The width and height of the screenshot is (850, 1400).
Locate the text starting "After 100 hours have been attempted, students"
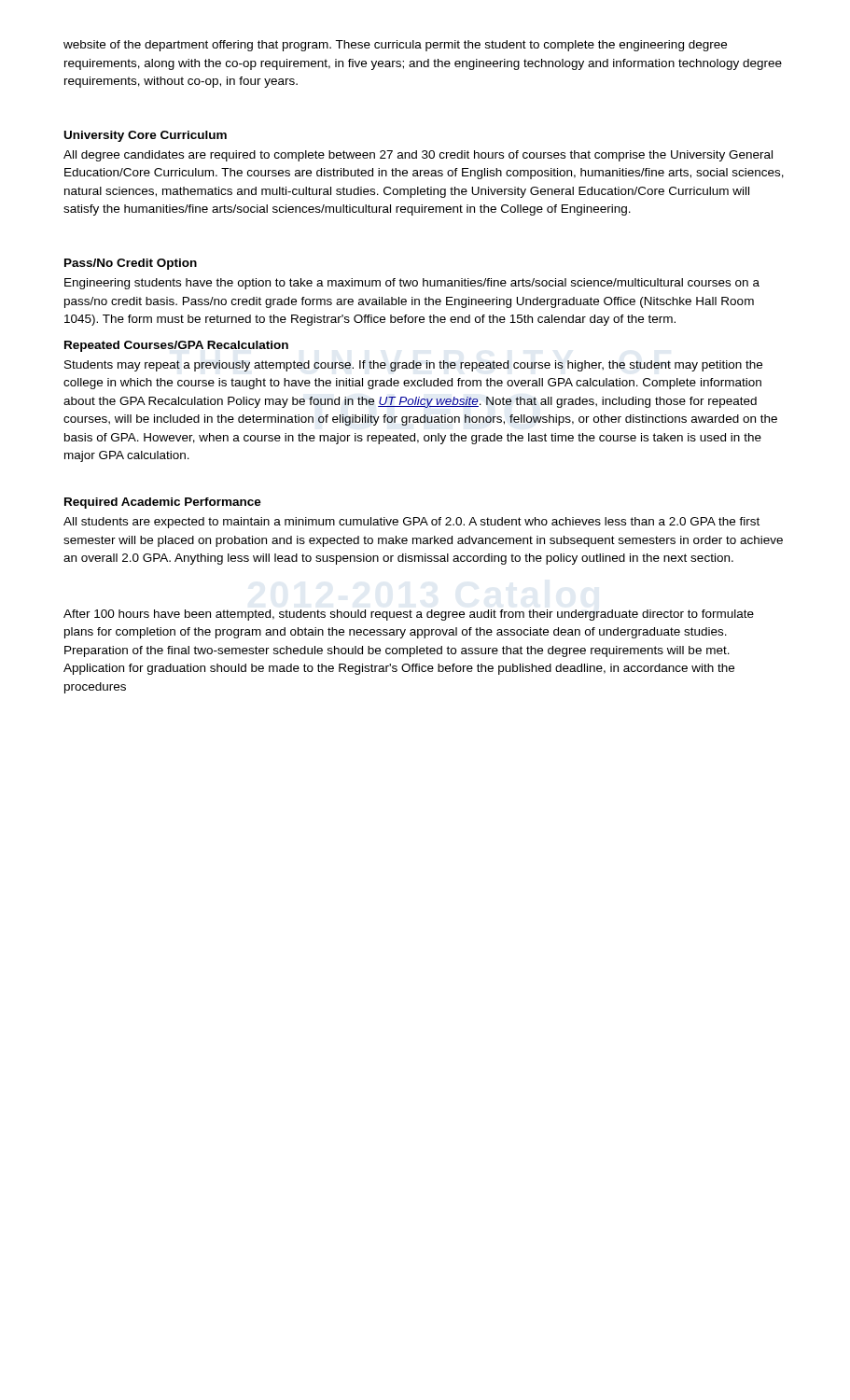[425, 650]
